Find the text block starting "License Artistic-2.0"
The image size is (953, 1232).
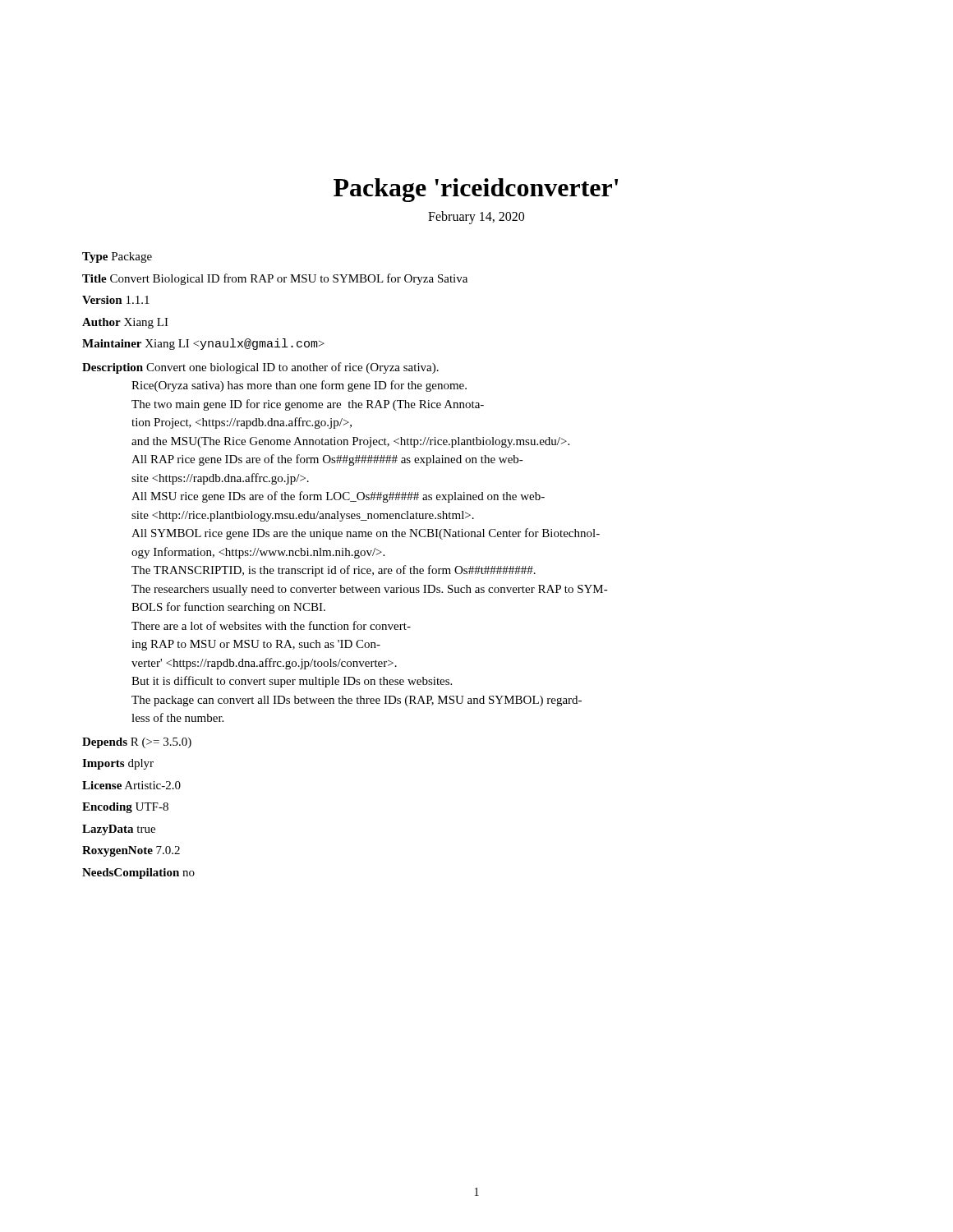pyautogui.click(x=131, y=785)
